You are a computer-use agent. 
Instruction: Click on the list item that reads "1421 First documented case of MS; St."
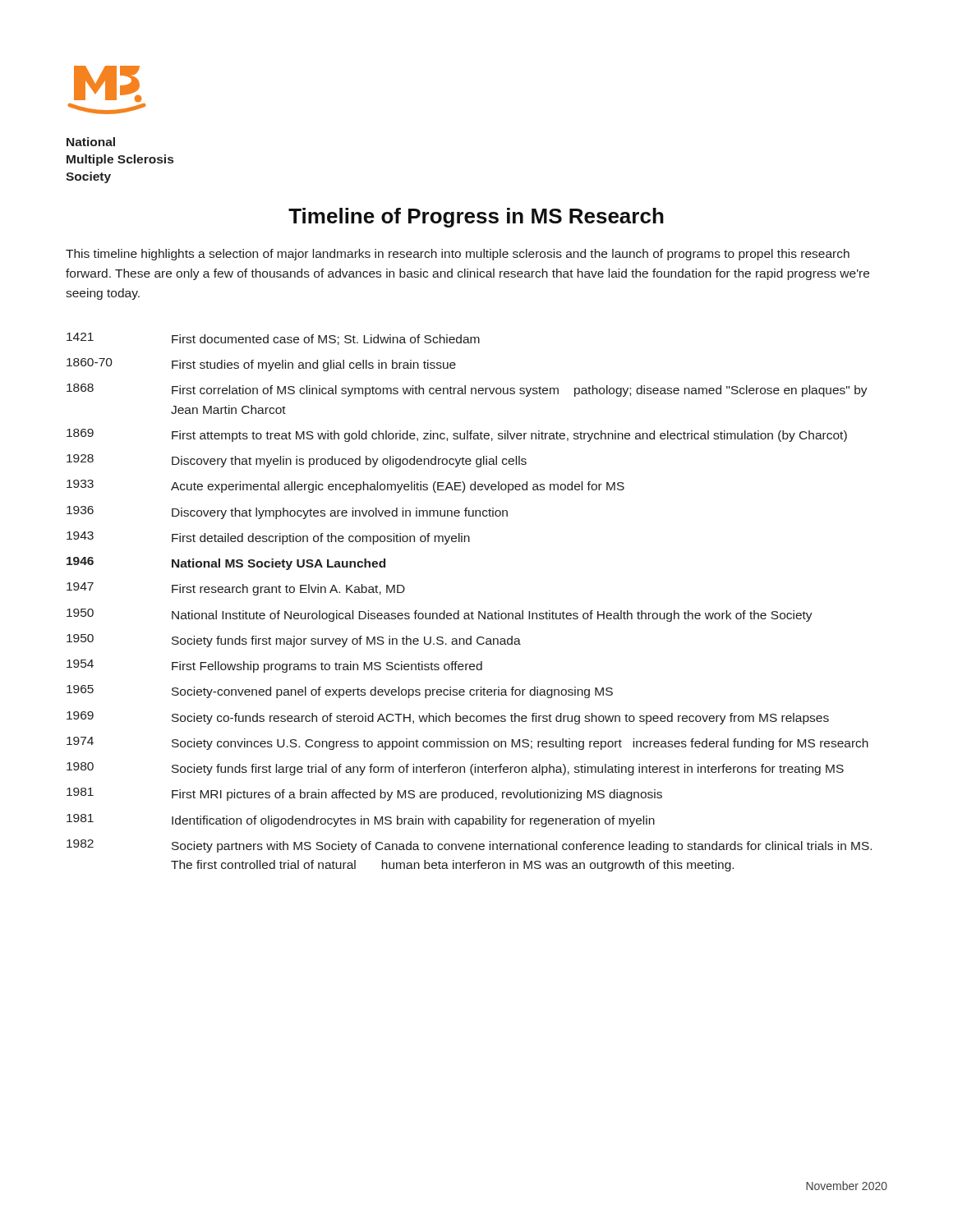coord(476,339)
